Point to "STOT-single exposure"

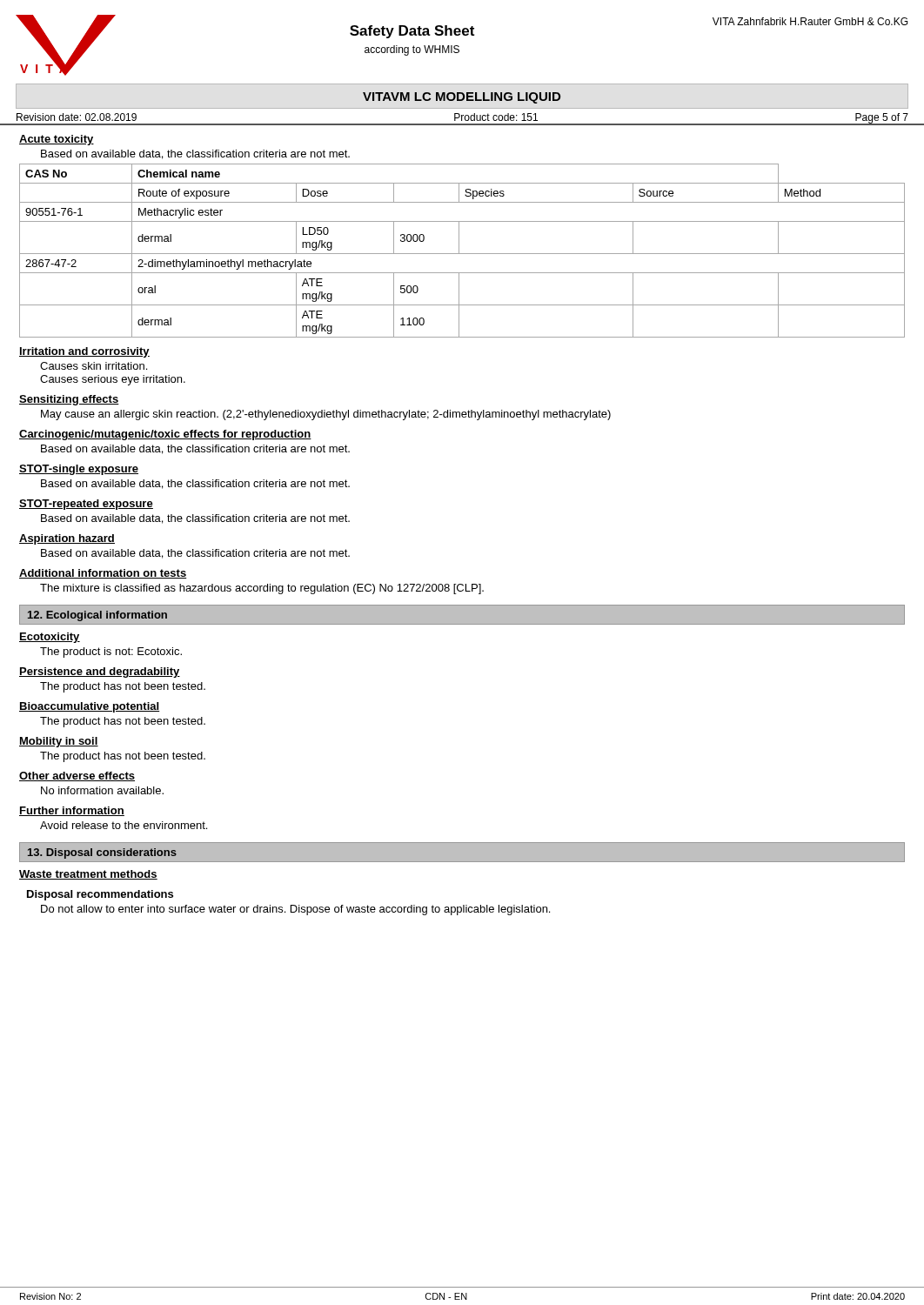coord(79,468)
